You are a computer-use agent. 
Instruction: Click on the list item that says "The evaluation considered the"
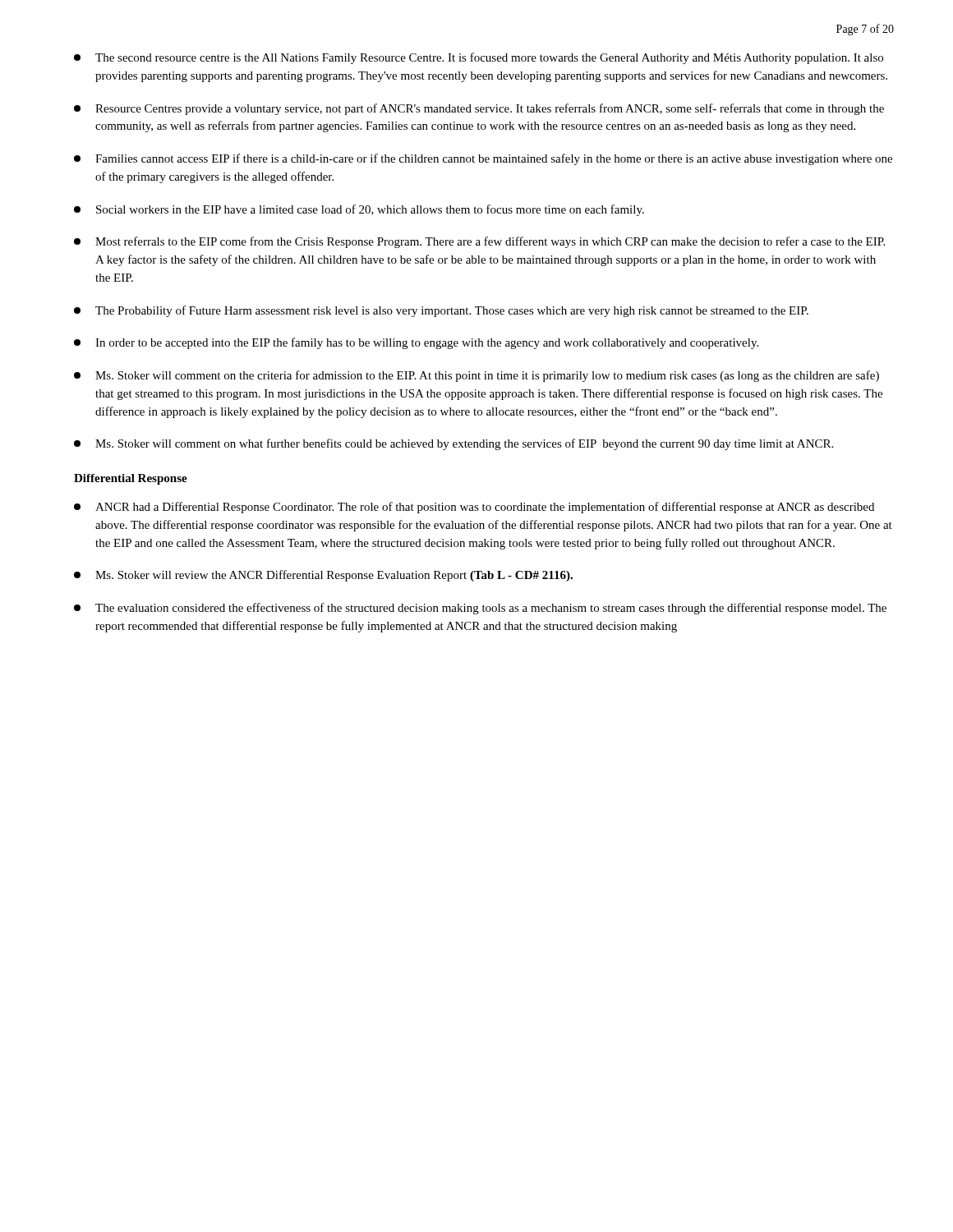point(484,617)
